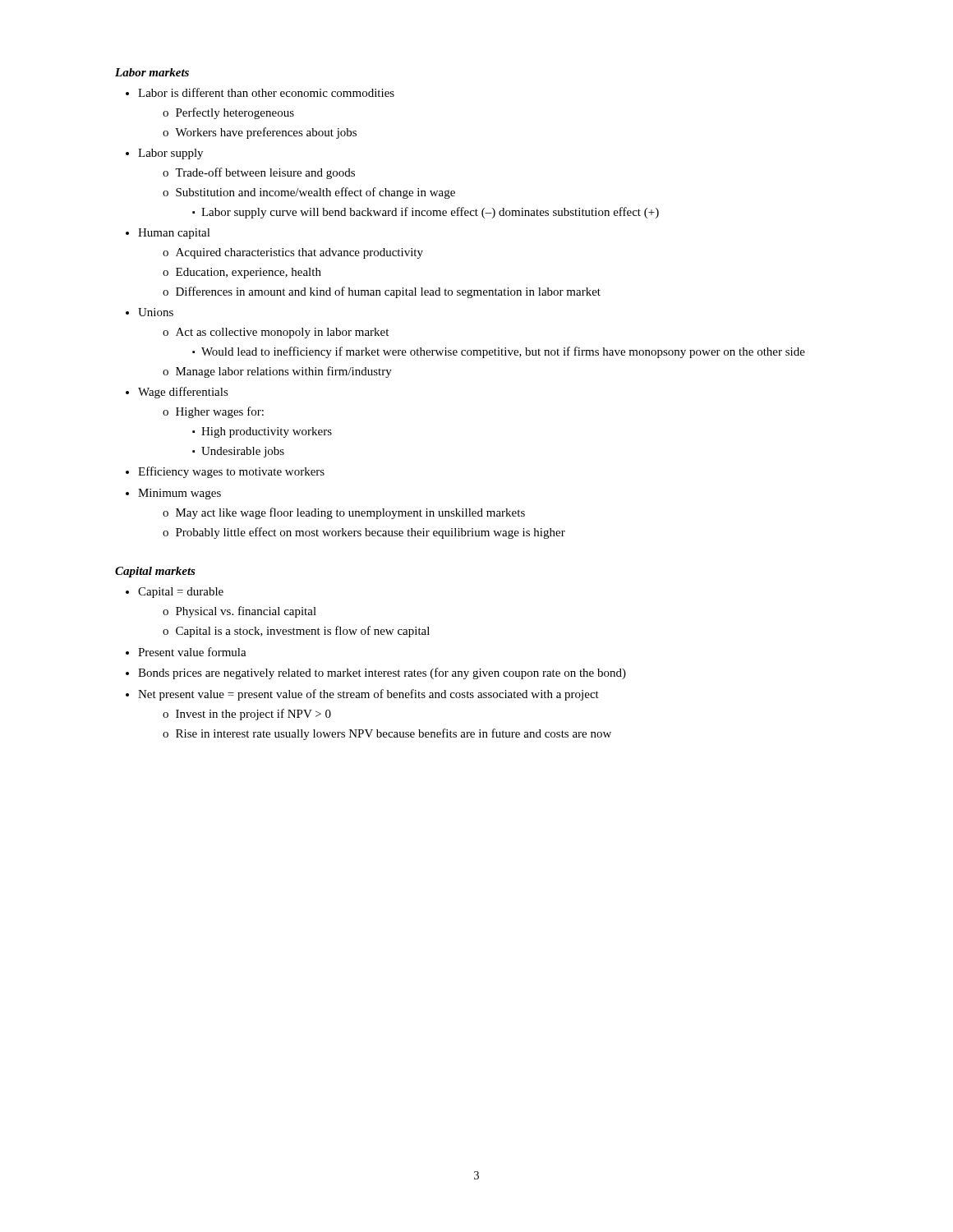Click on the list item with the text "Would lead to inefficiency if market were"
The width and height of the screenshot is (953, 1232).
(x=503, y=351)
